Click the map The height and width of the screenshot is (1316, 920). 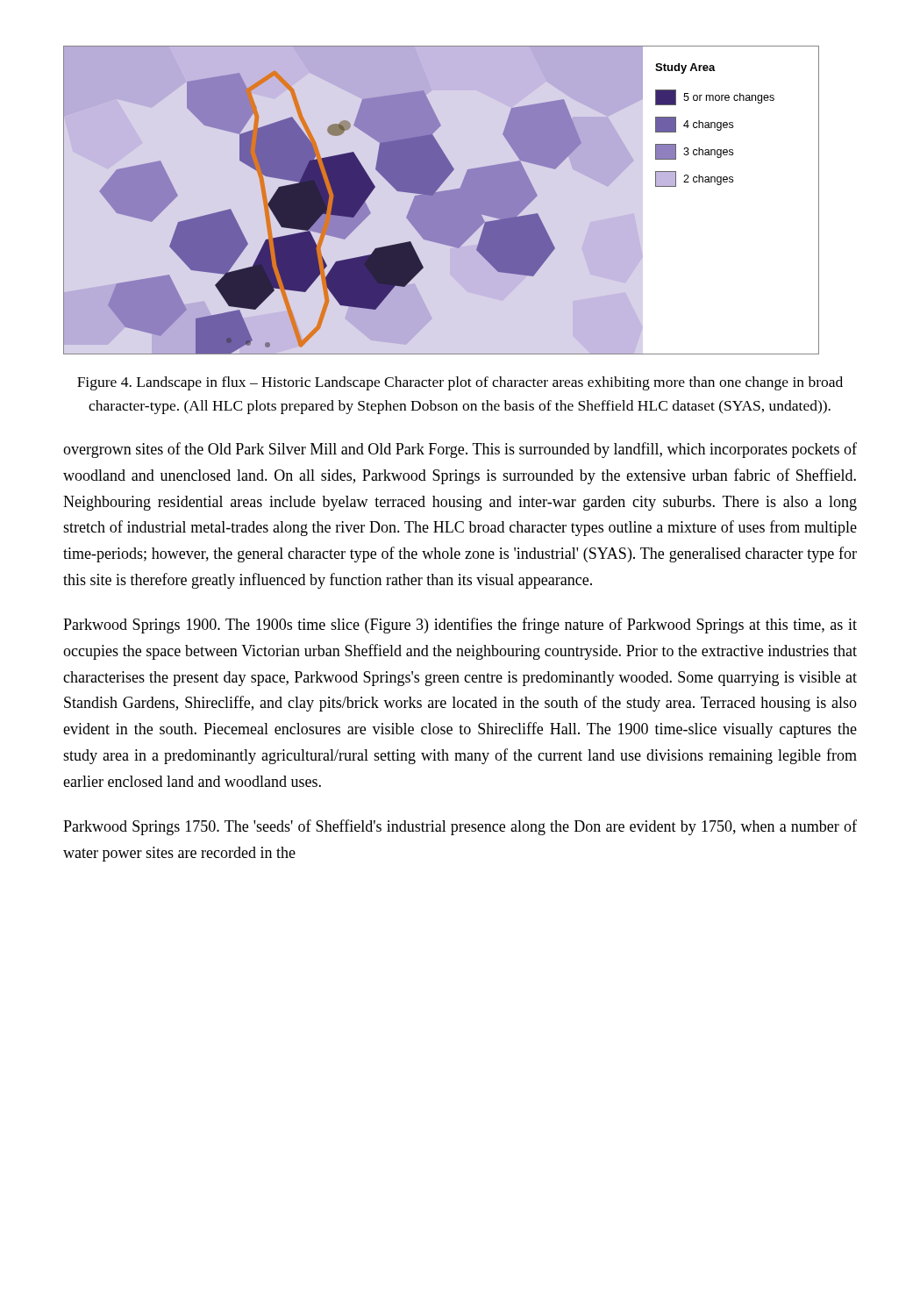[460, 200]
